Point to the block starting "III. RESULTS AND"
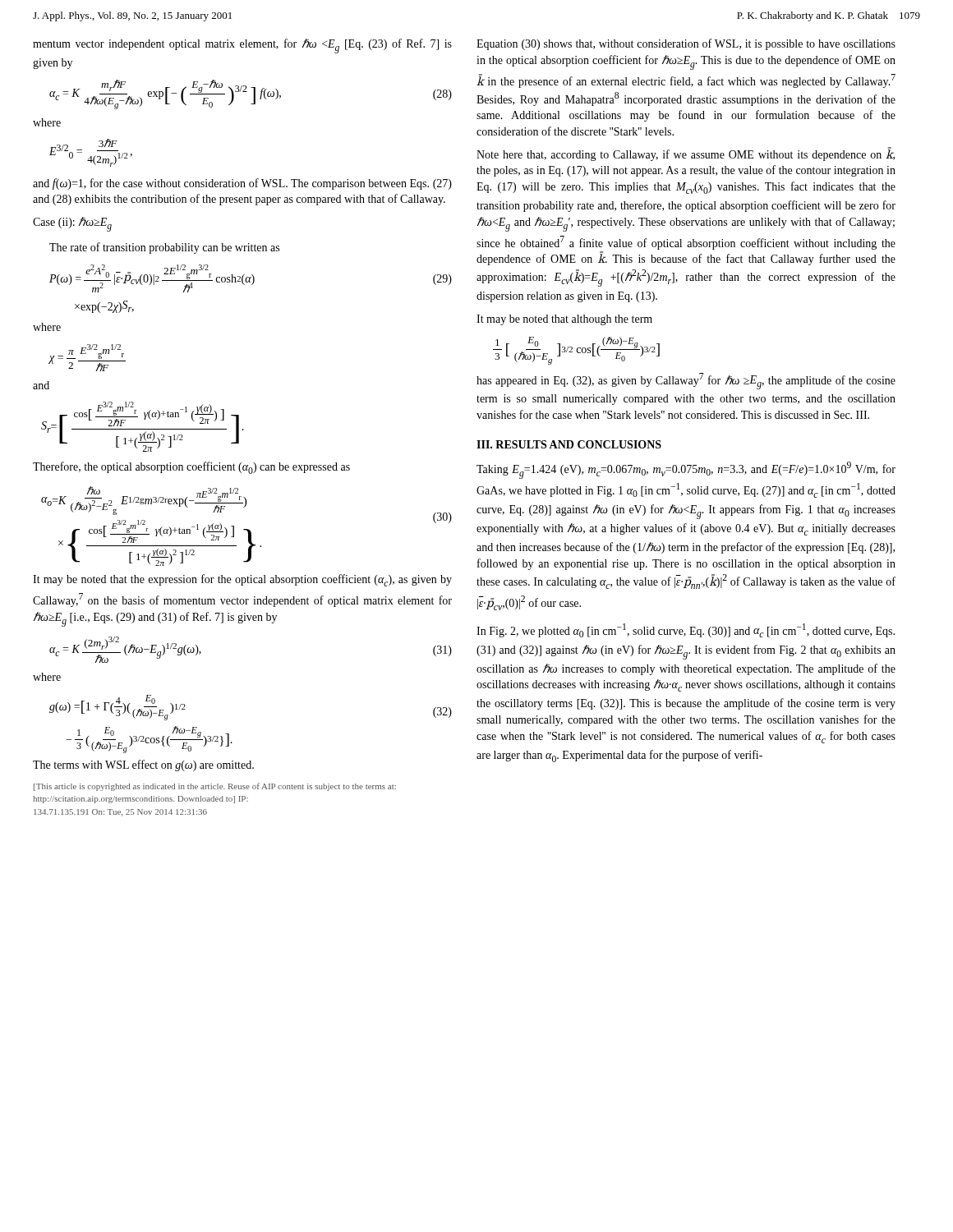This screenshot has height=1232, width=953. tap(569, 444)
